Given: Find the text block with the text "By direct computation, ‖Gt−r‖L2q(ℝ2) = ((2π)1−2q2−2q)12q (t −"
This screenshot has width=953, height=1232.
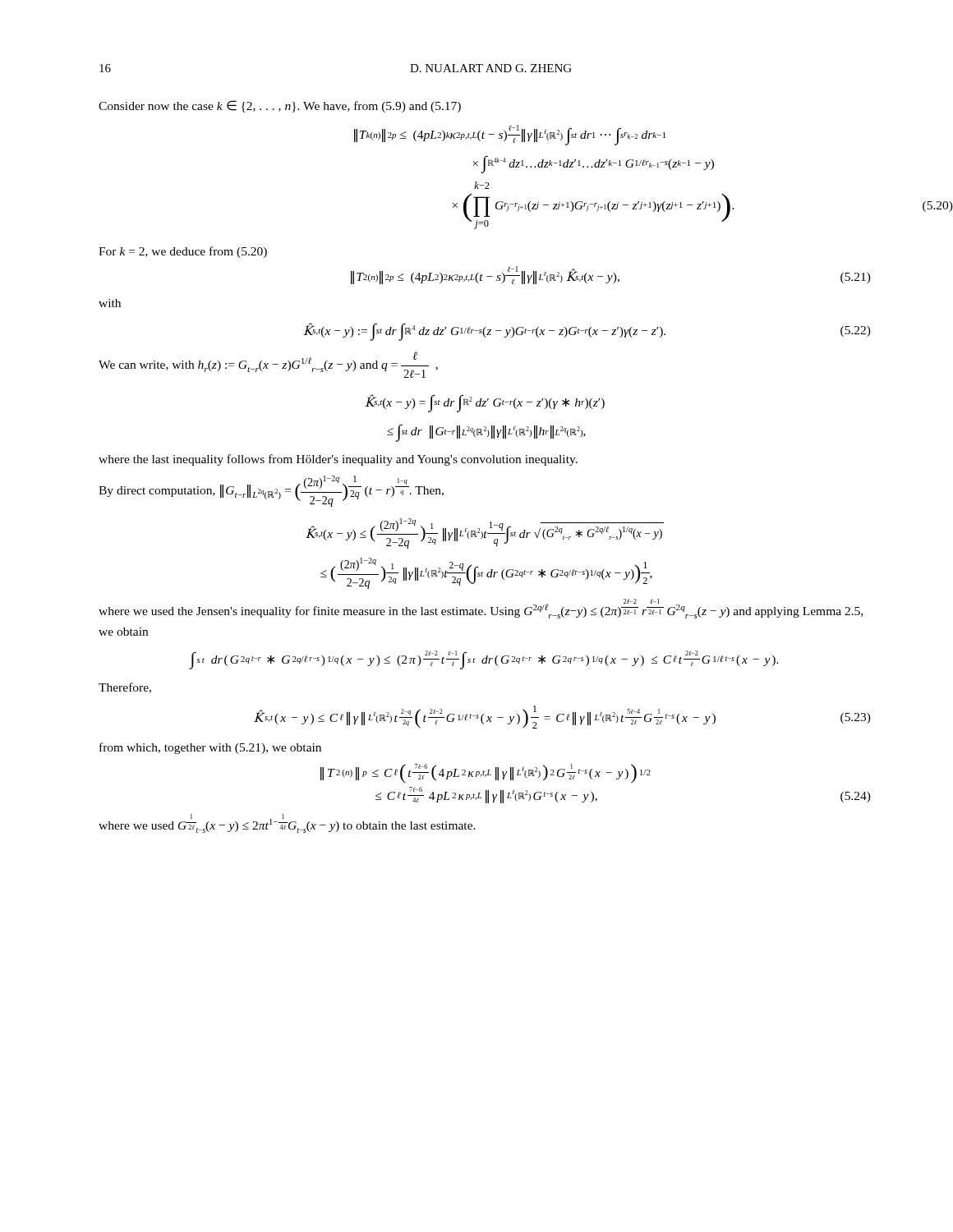Looking at the screenshot, I should [x=272, y=491].
